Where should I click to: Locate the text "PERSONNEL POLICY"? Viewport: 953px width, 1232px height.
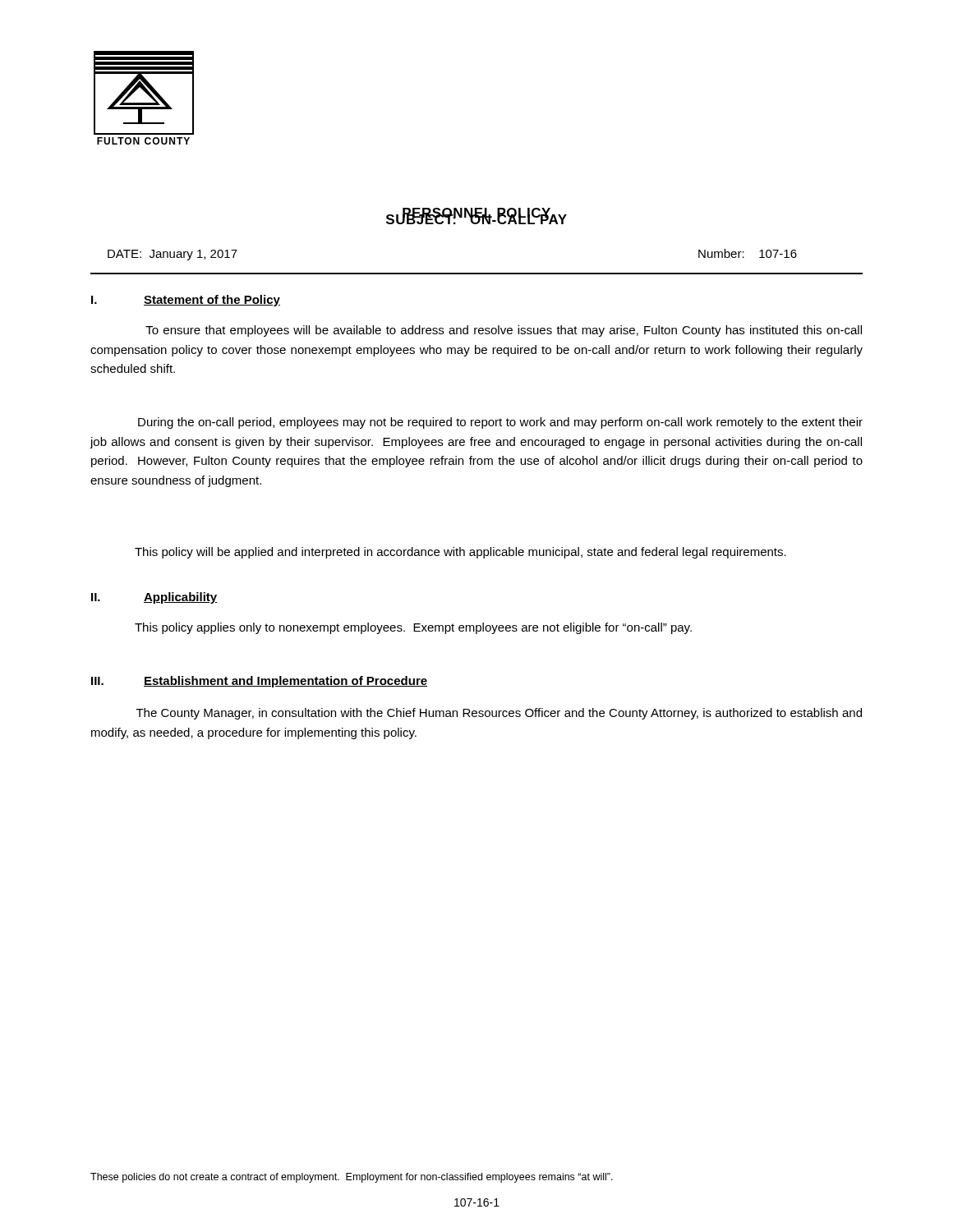476,213
